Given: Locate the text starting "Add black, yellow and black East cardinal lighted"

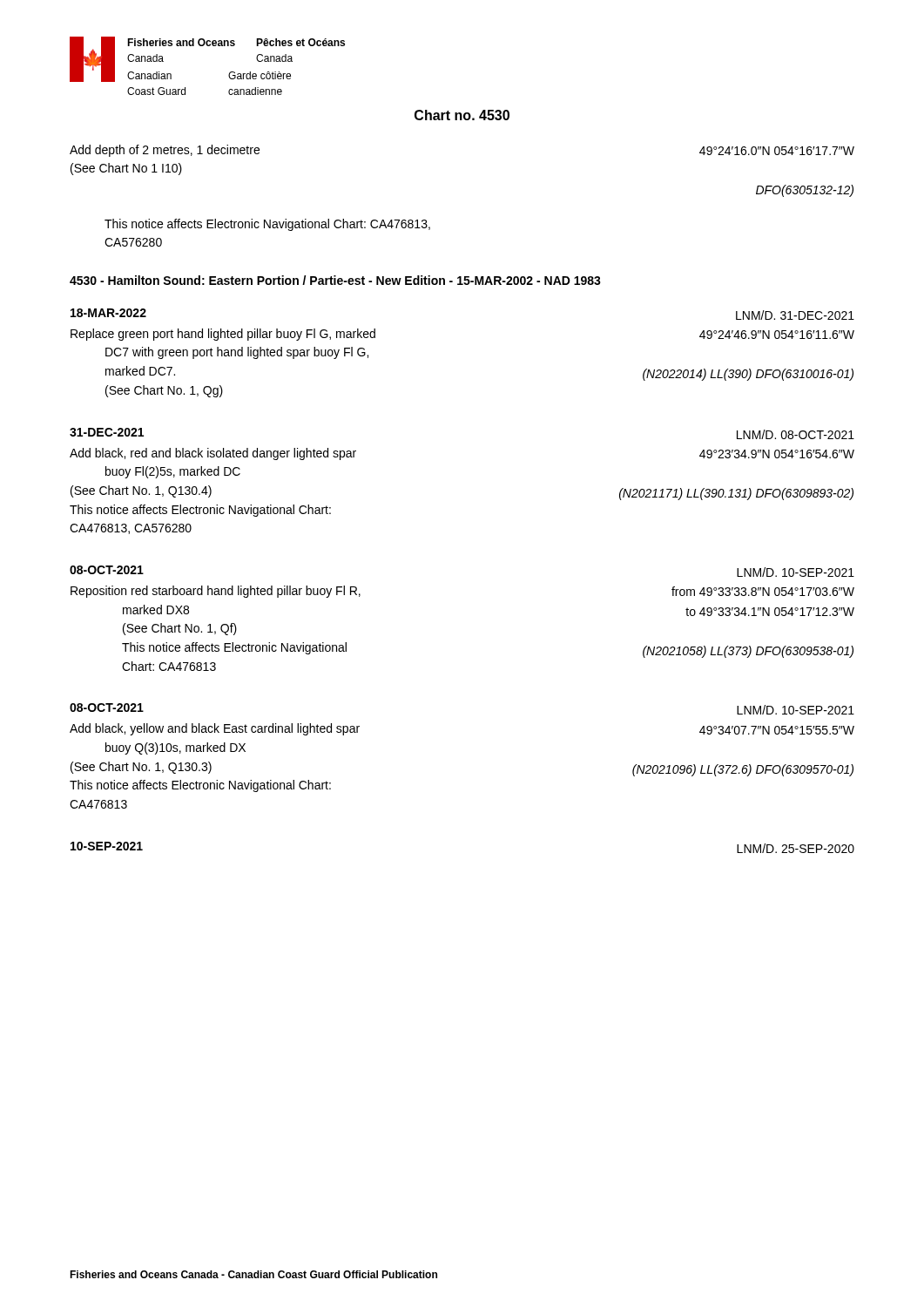Looking at the screenshot, I should click(x=215, y=767).
